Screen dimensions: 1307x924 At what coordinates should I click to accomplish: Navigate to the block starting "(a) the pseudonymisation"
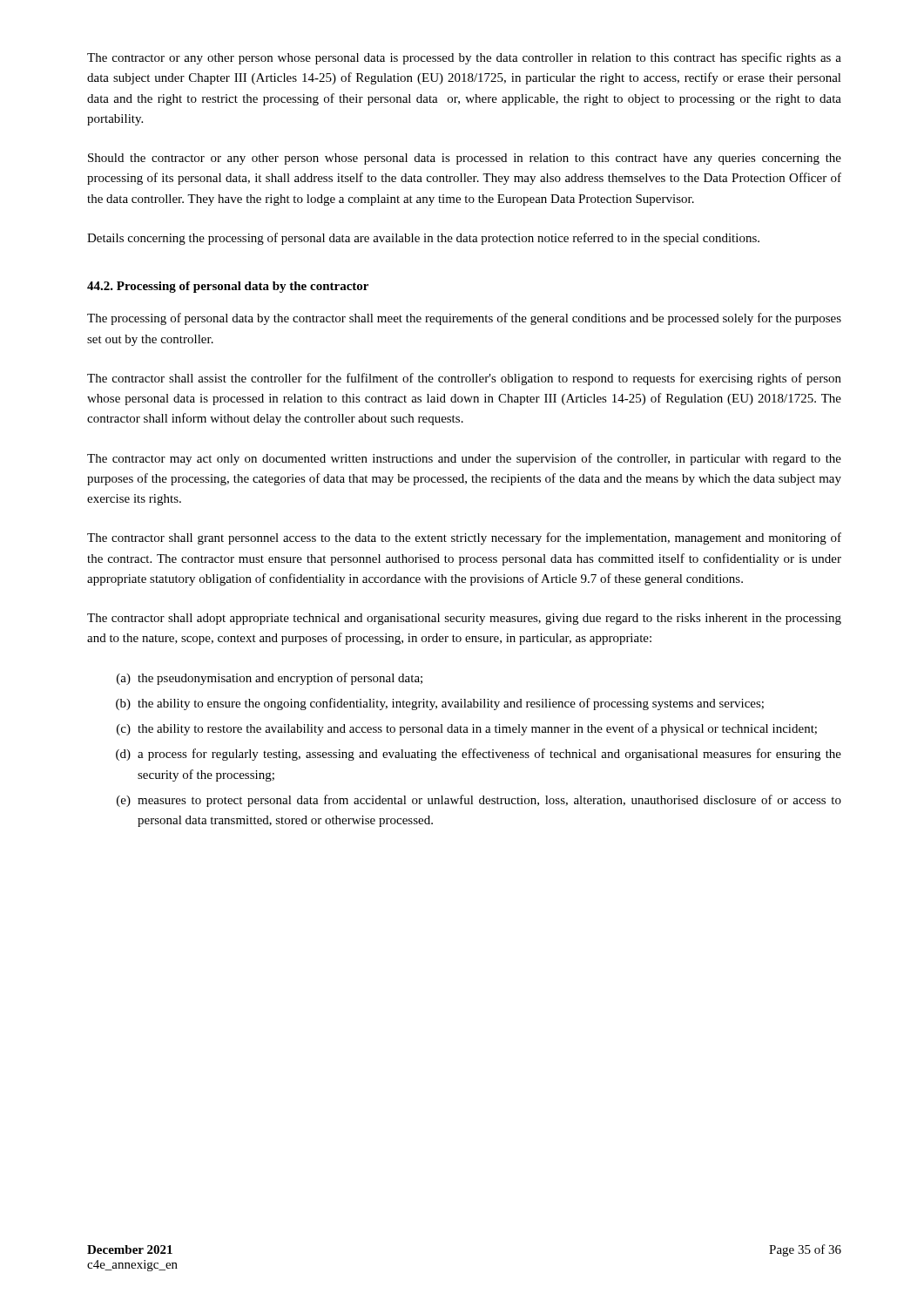270,679
